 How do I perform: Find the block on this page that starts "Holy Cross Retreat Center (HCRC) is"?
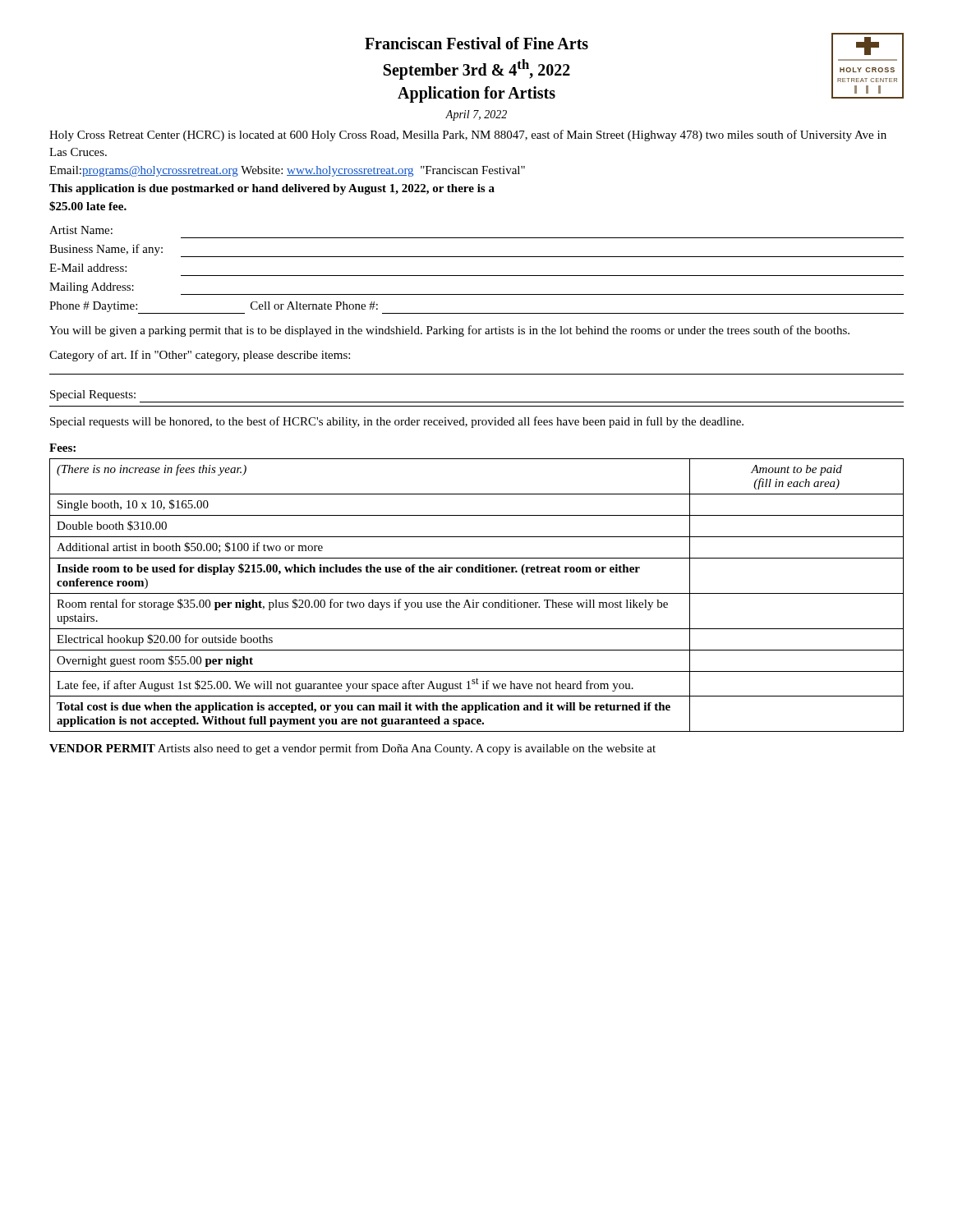click(x=468, y=170)
